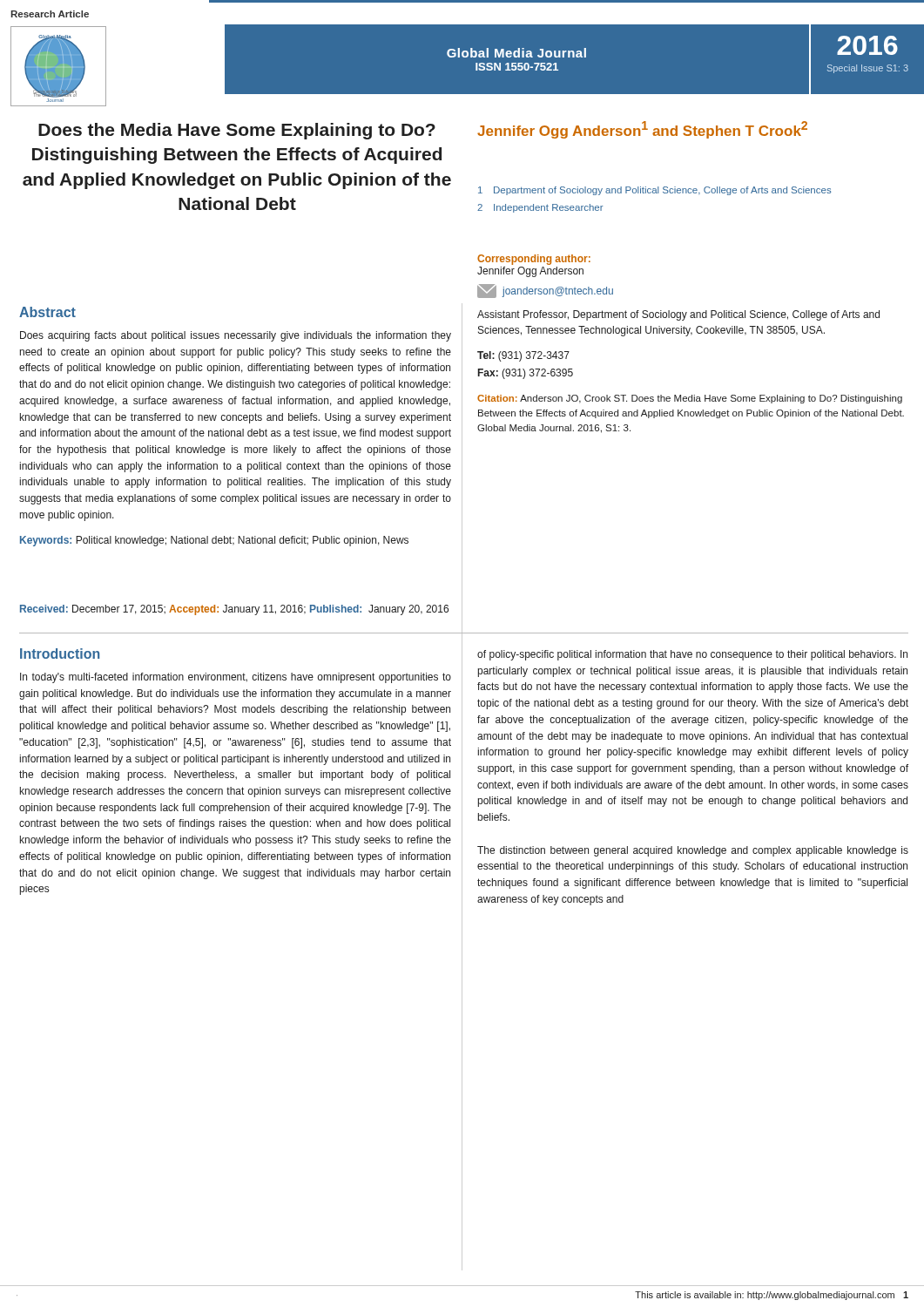Locate the text block with the text "Jennifer Ogg Anderson1 and"
Image resolution: width=924 pixels, height=1307 pixels.
coord(643,129)
